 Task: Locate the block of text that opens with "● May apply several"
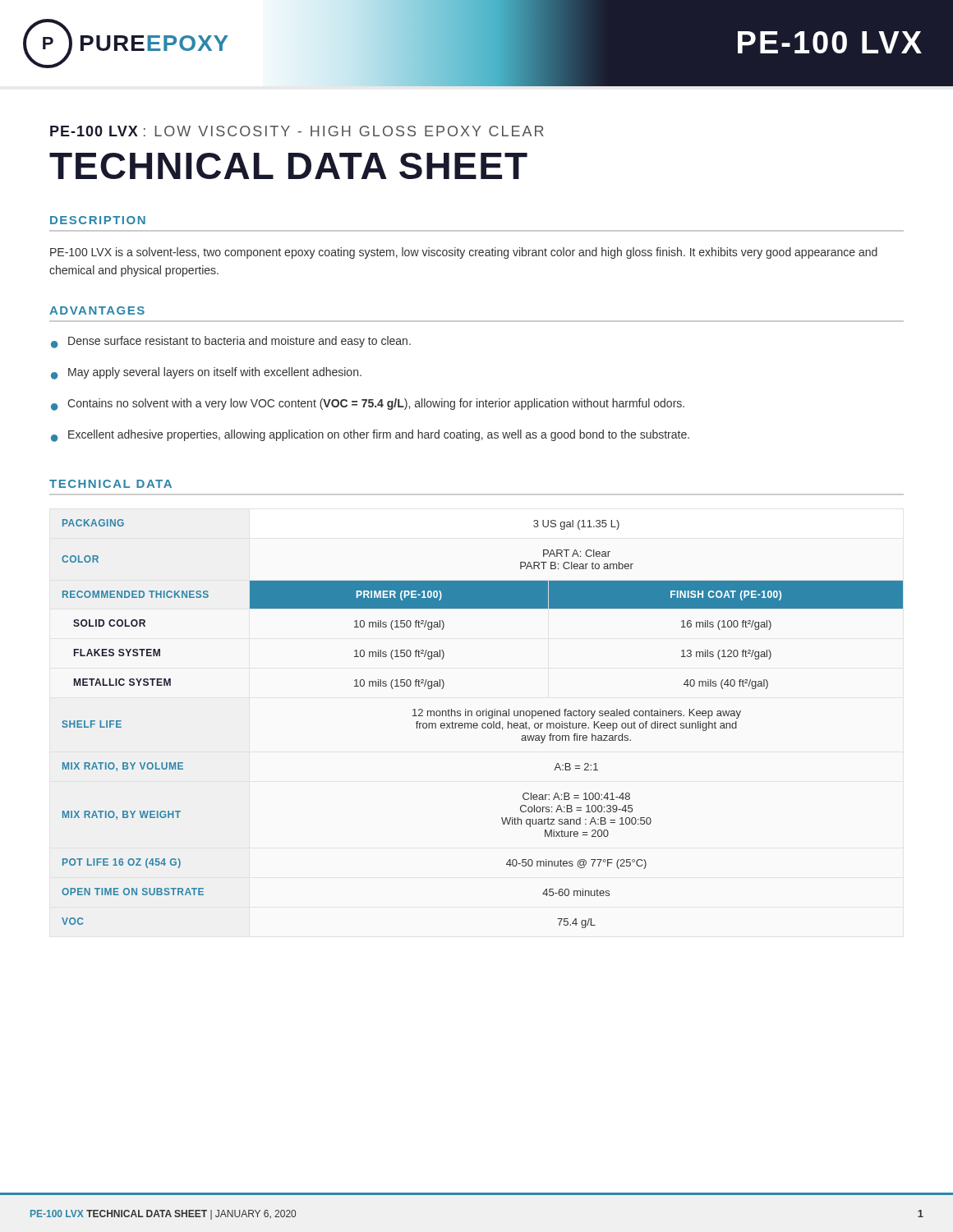click(x=206, y=373)
